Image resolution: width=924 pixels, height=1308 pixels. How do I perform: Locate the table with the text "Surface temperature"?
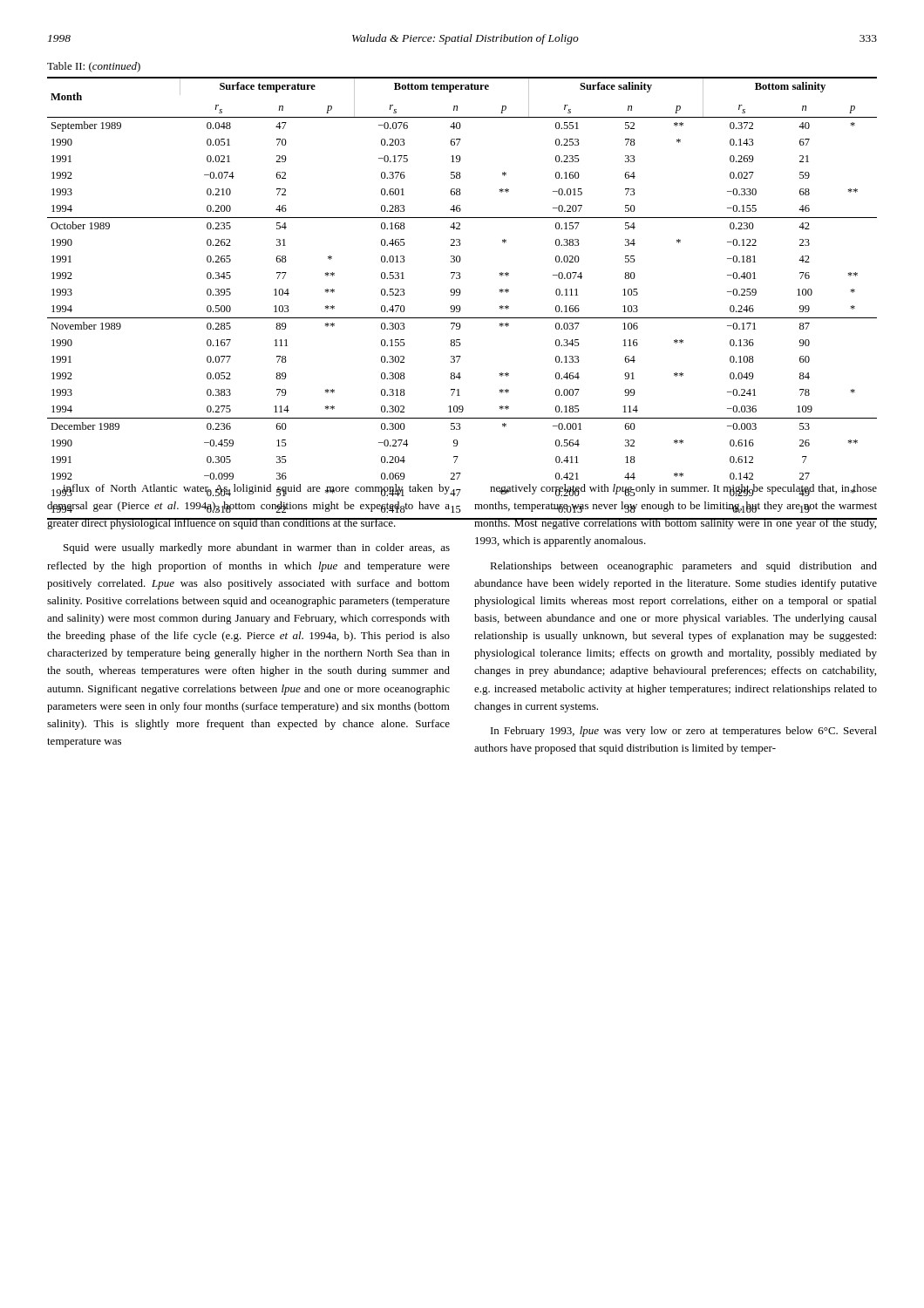click(462, 298)
